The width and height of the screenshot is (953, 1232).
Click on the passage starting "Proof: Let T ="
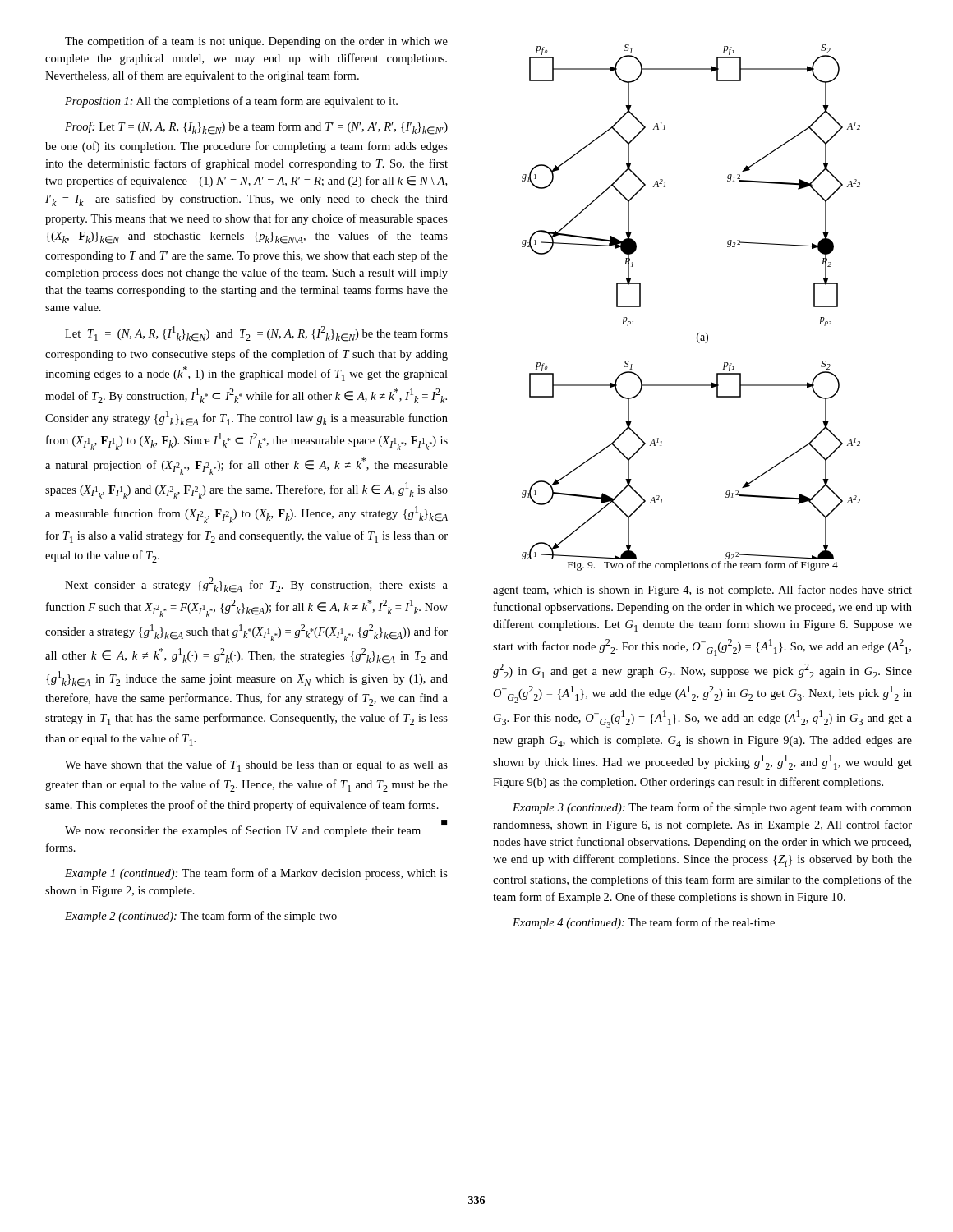click(x=246, y=466)
